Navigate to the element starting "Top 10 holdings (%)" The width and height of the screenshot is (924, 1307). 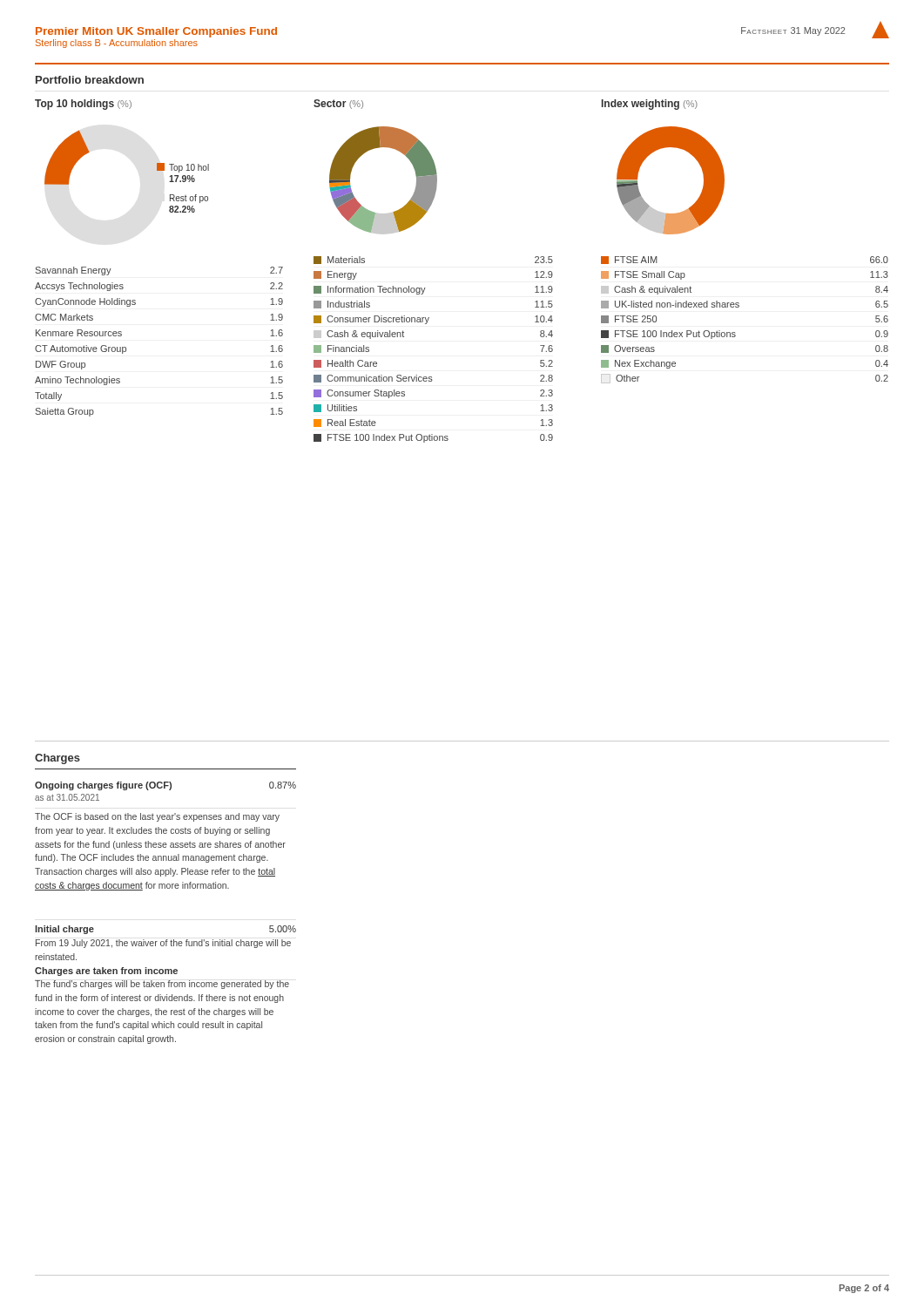point(83,104)
